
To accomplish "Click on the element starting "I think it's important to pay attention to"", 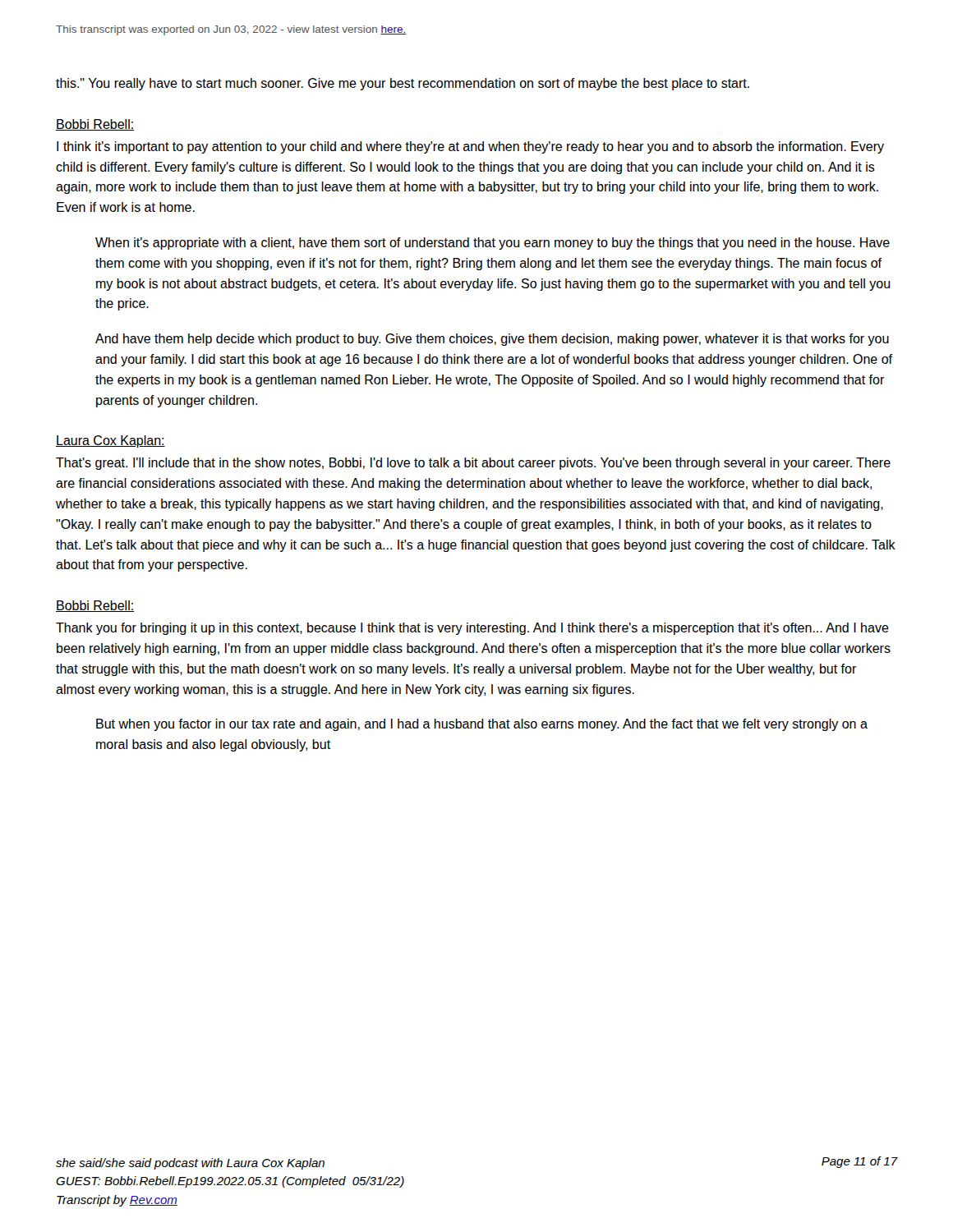I will tap(470, 177).
